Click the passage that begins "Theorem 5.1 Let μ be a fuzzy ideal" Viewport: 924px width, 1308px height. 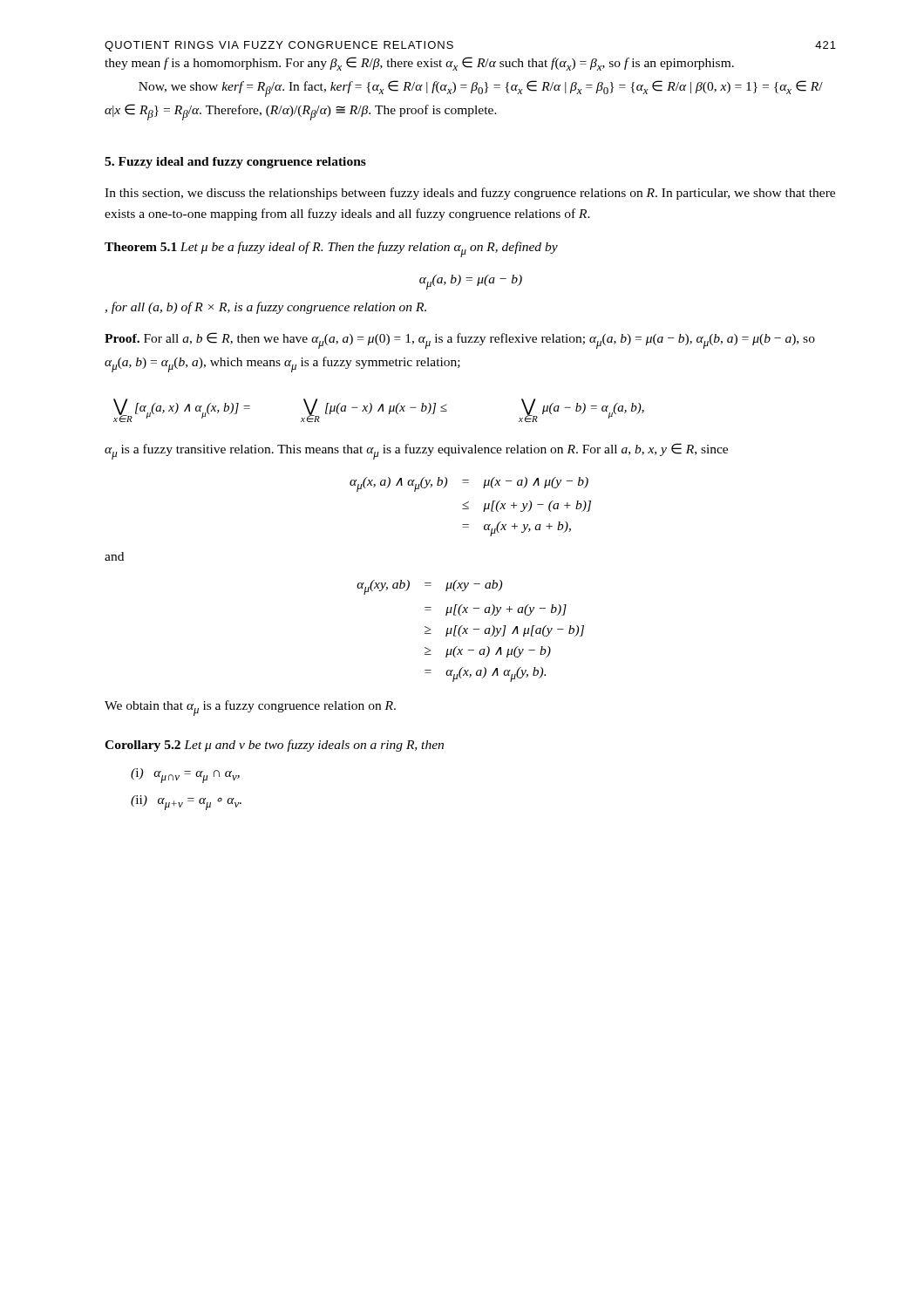(471, 248)
